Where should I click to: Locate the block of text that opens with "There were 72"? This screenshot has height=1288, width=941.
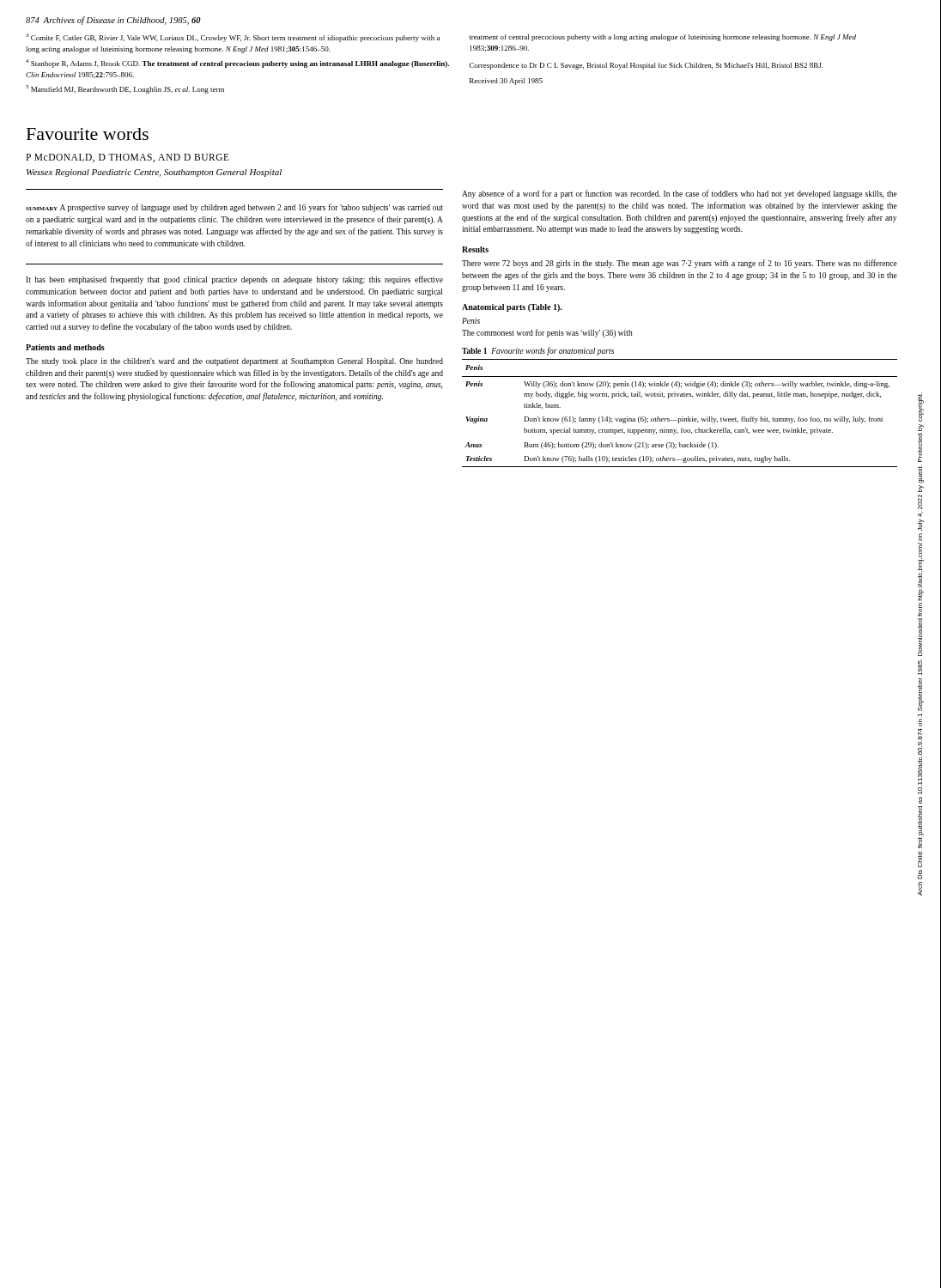(x=679, y=276)
